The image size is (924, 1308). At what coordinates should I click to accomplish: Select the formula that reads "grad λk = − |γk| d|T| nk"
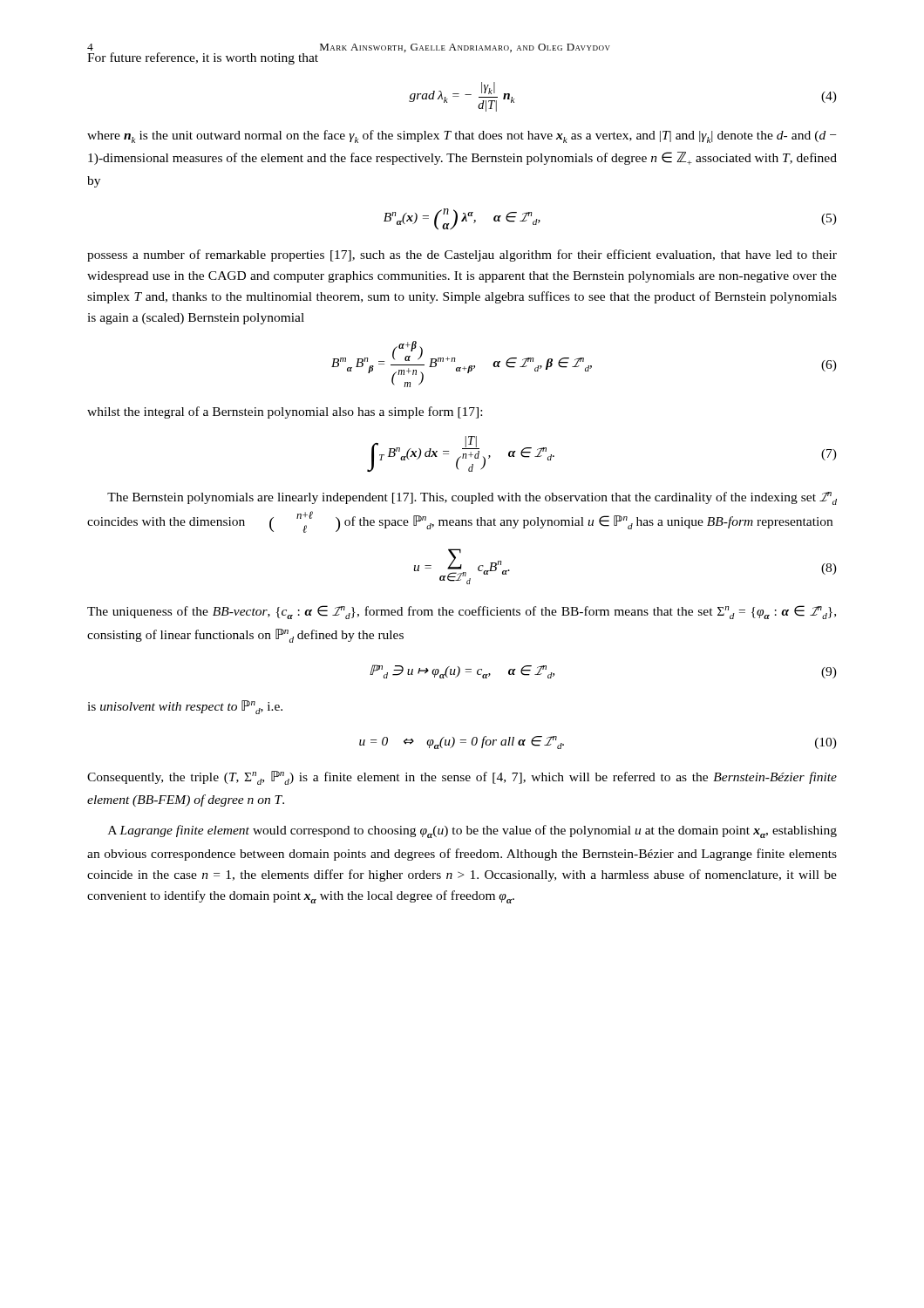click(x=462, y=96)
